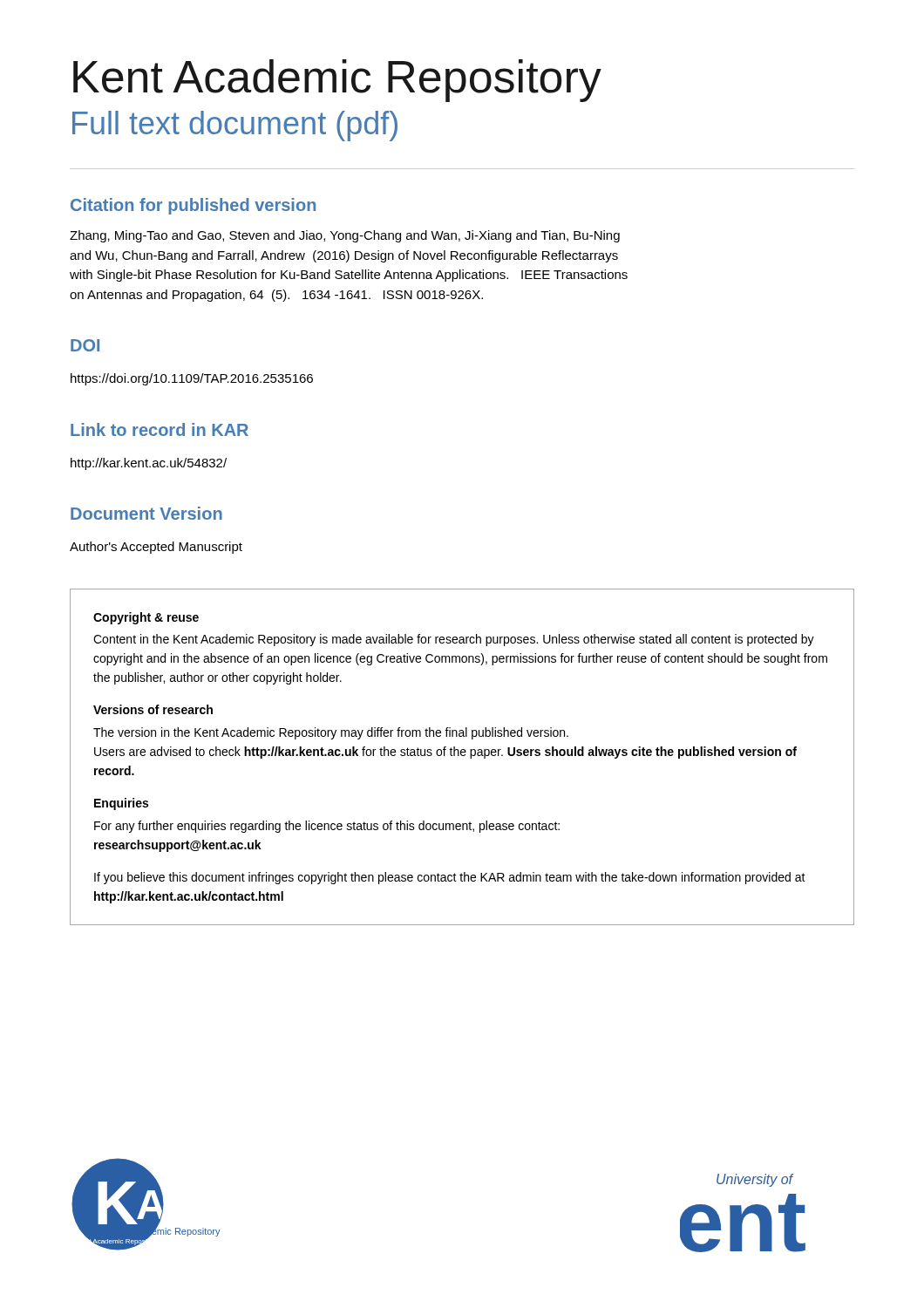Click the title that begins "Kent Academic Repository Full text"
The image size is (924, 1308).
tap(462, 97)
